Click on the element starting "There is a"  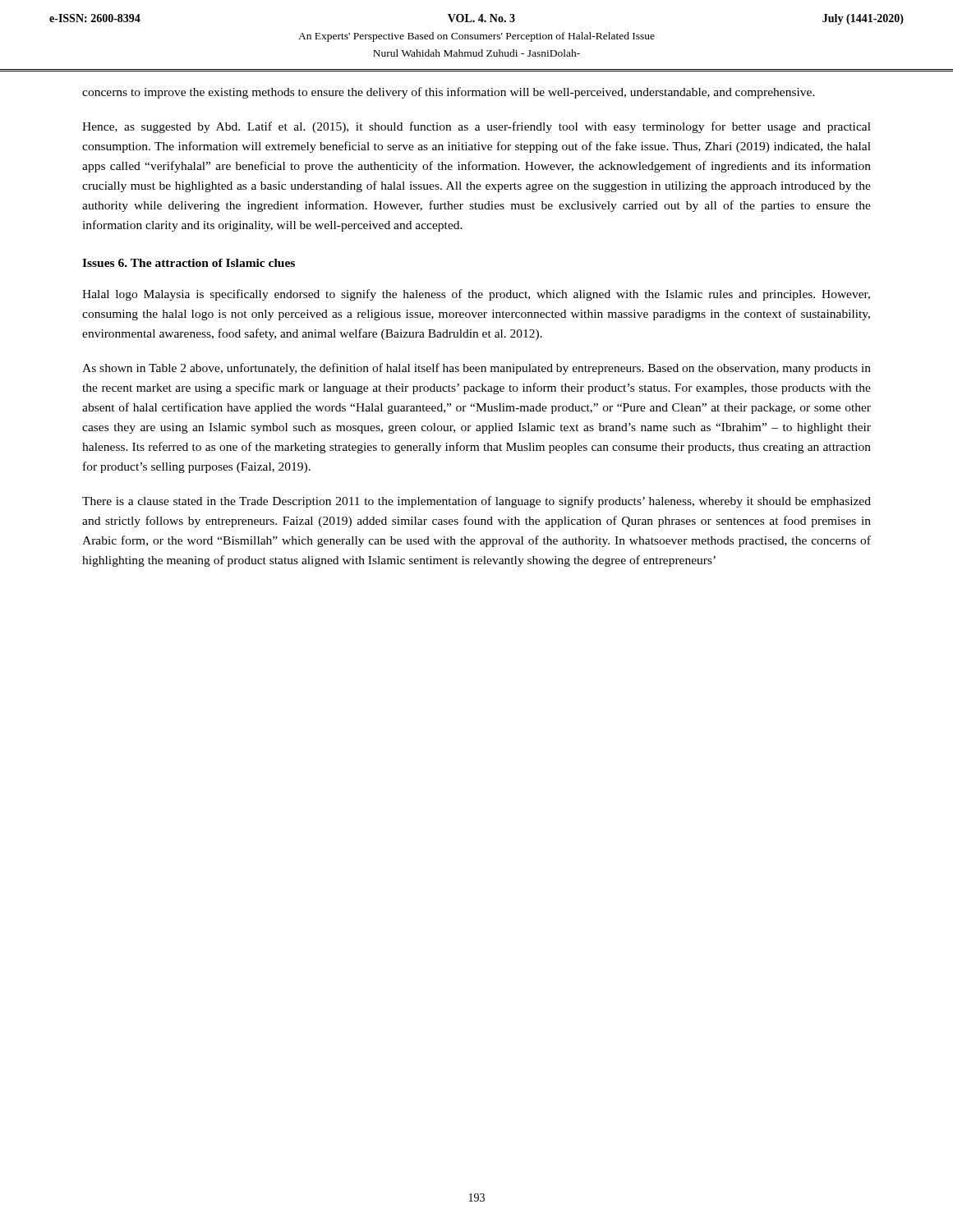(476, 530)
